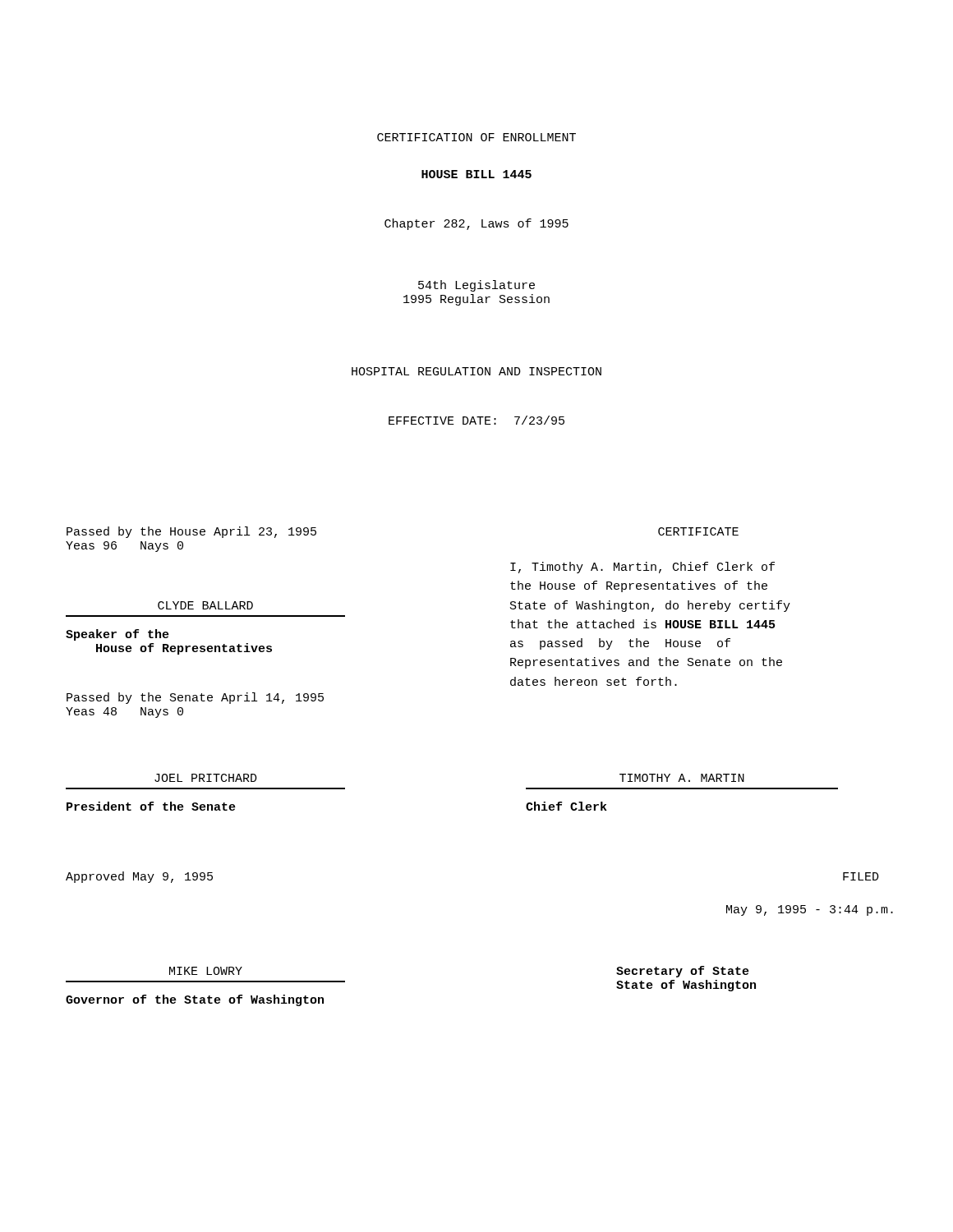Find "President of the Senate" on this page

pyautogui.click(x=151, y=808)
